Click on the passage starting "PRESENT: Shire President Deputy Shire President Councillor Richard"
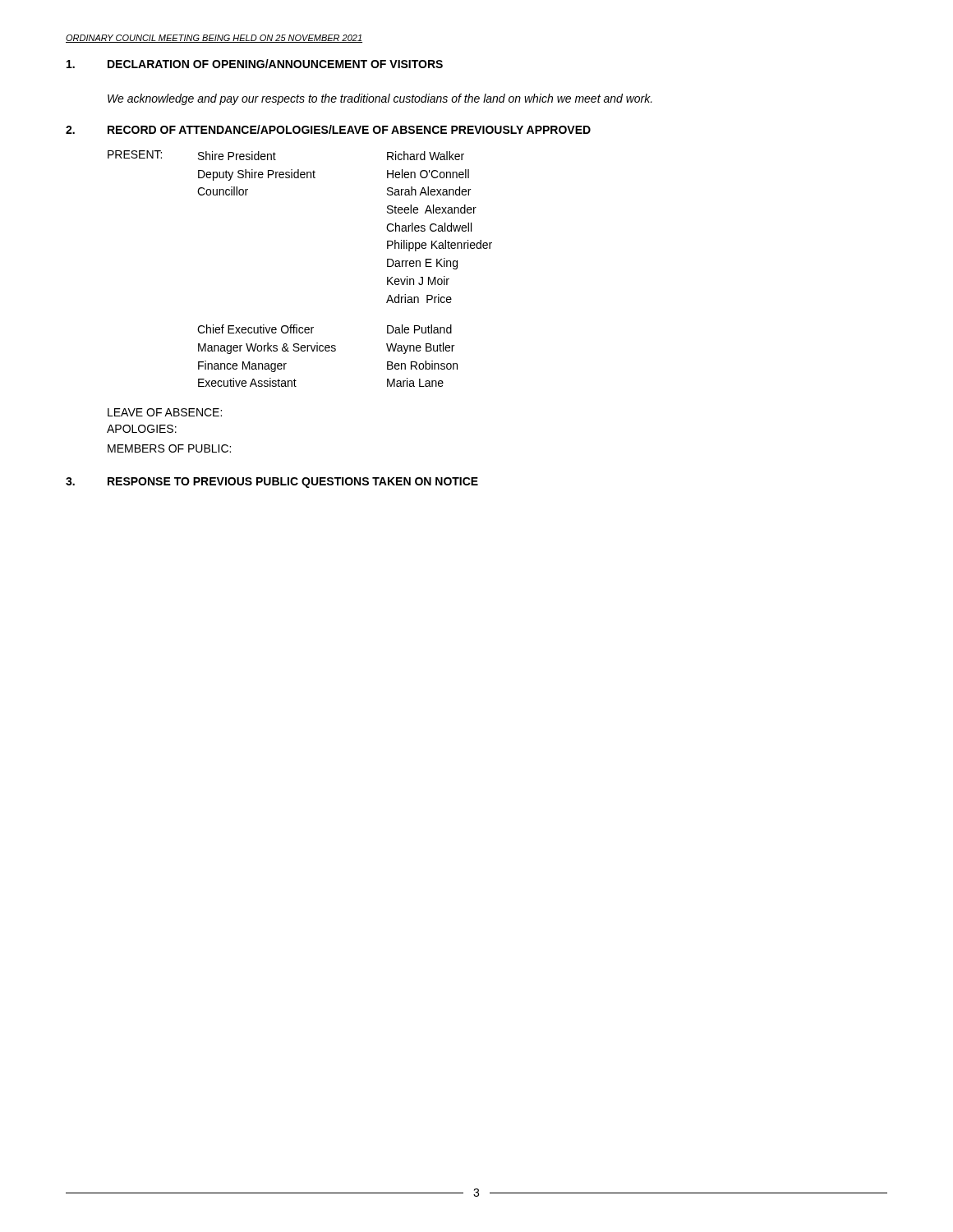 click(131, 156)
